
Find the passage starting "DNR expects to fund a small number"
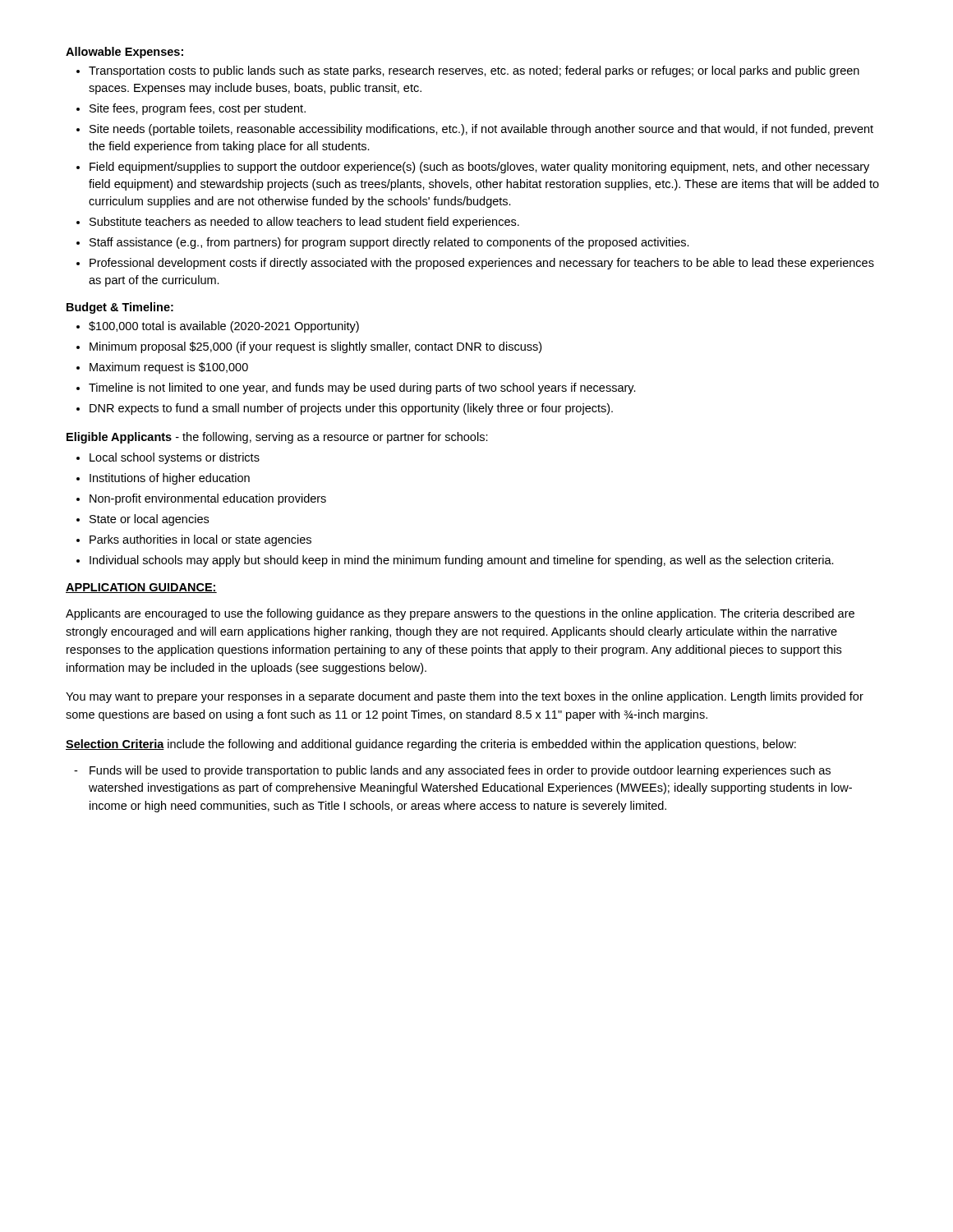[x=488, y=409]
